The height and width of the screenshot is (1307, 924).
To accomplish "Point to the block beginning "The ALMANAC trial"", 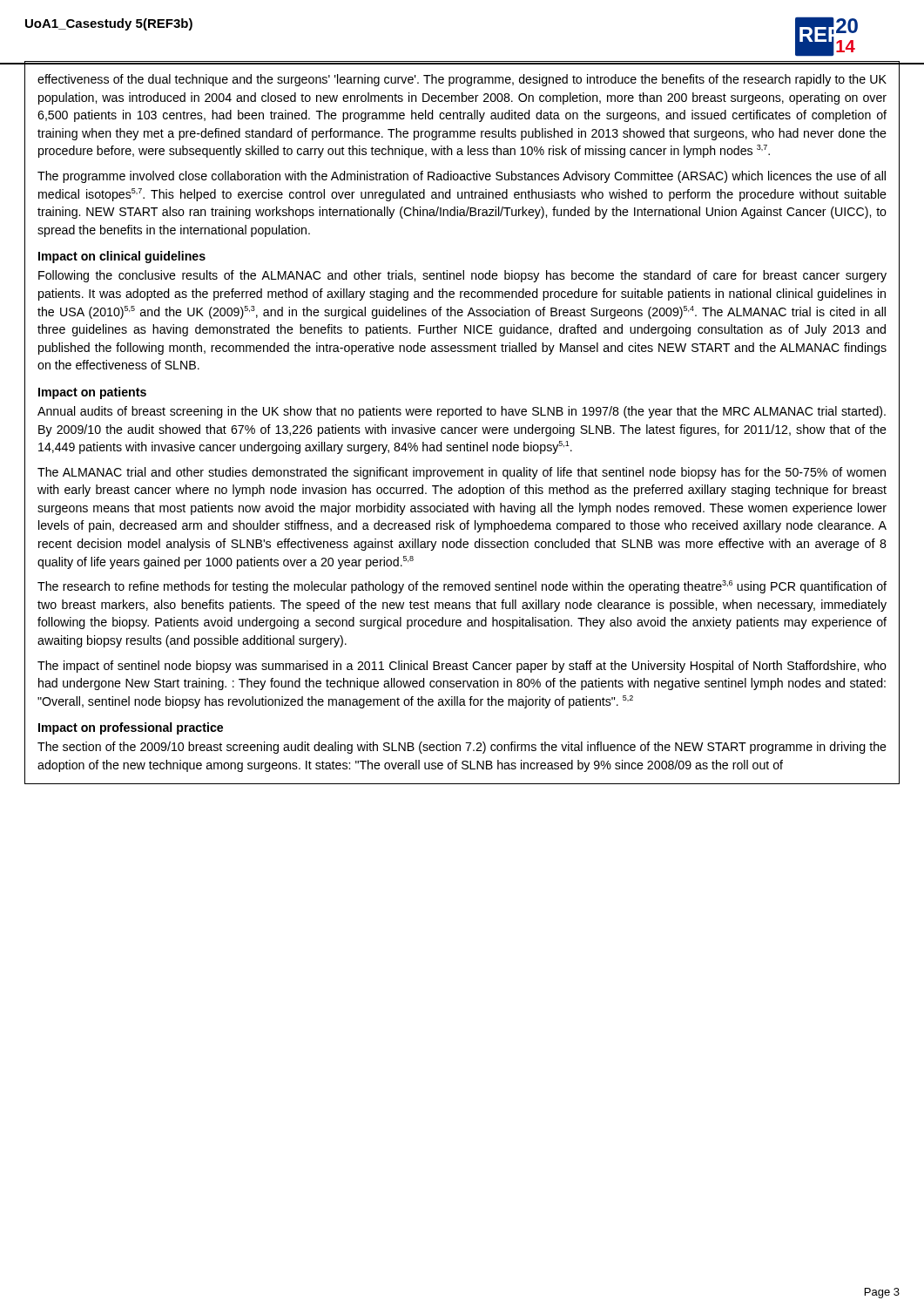I will point(462,517).
